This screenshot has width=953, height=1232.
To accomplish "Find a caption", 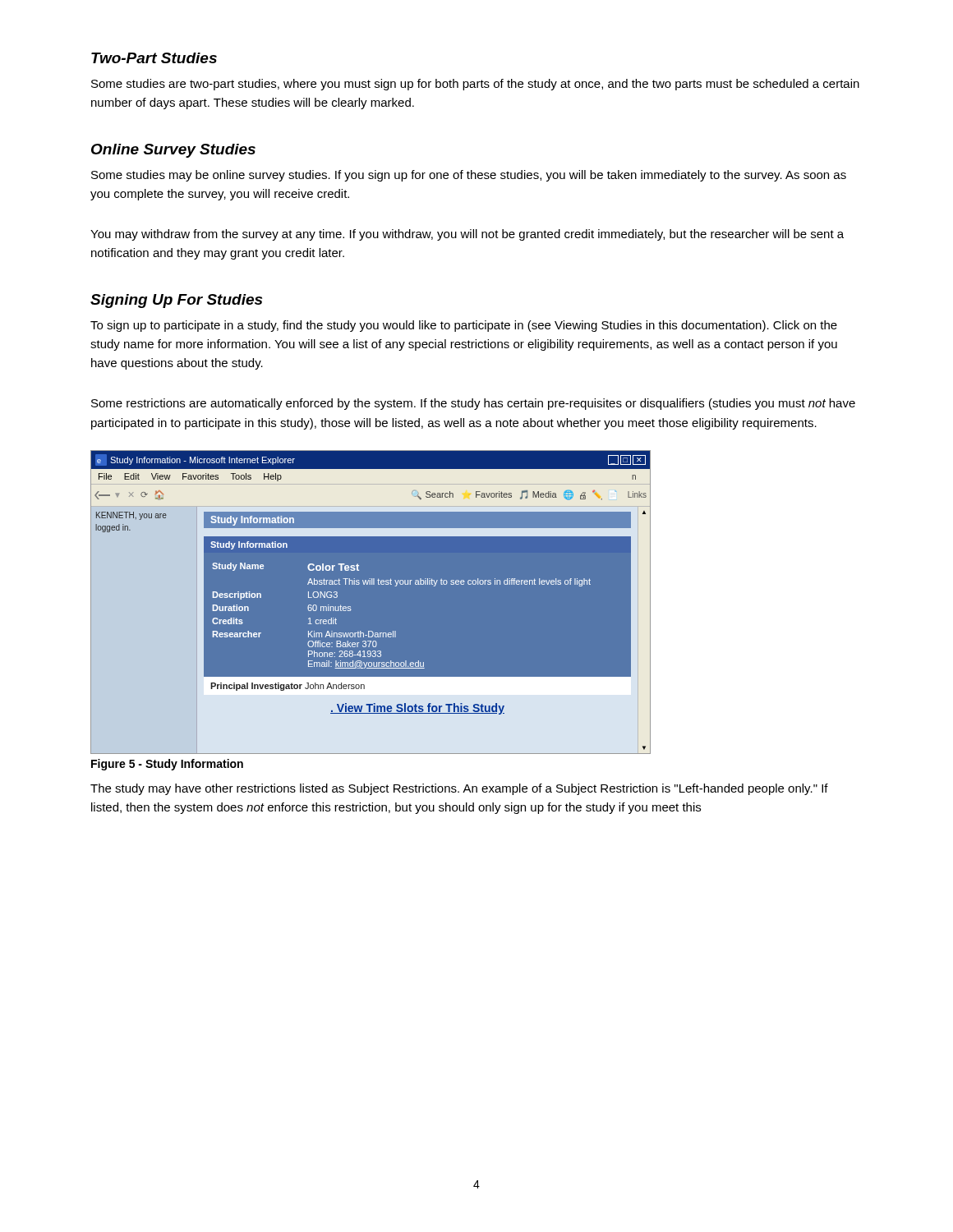I will 167,764.
